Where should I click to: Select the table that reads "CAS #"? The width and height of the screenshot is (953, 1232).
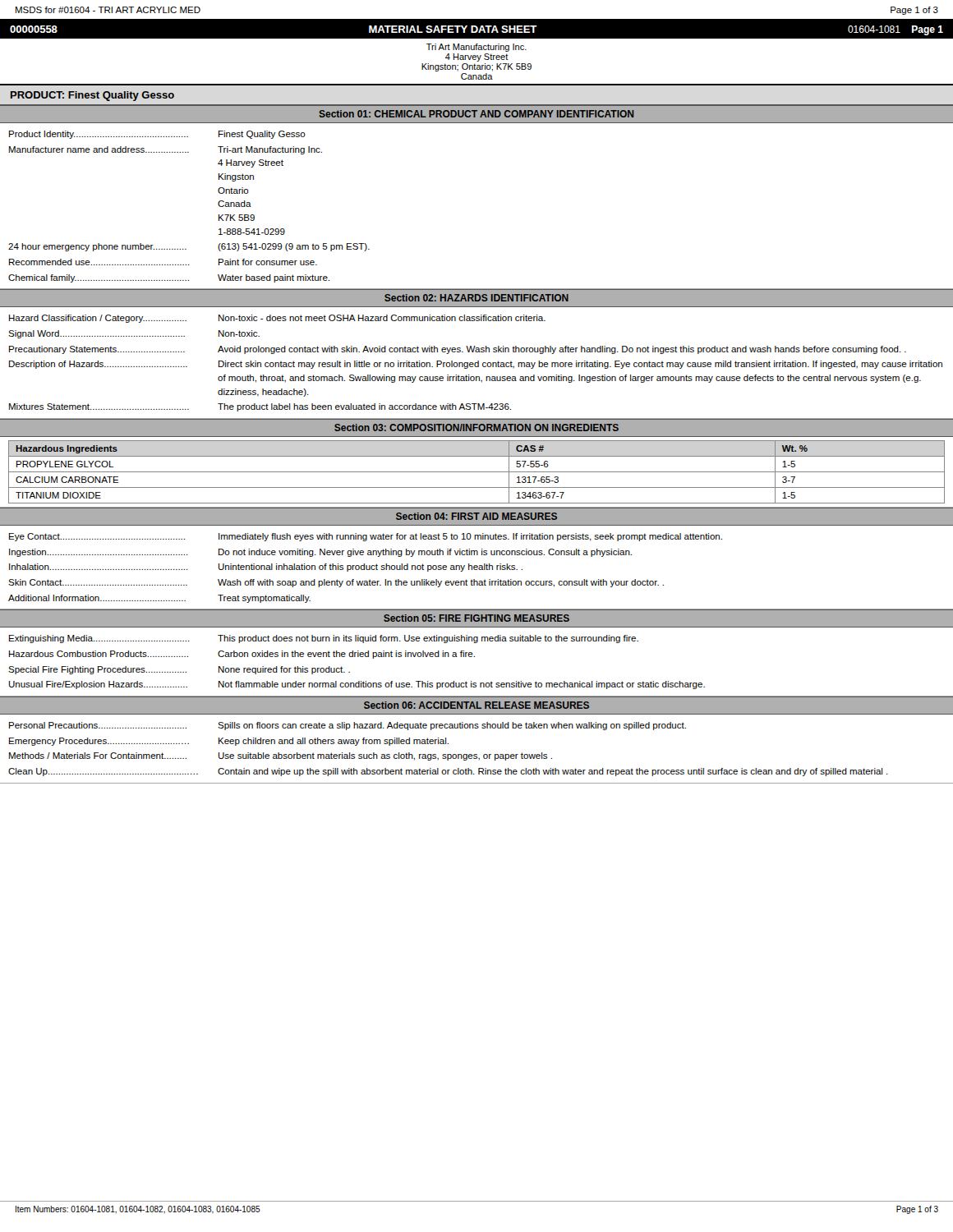coord(476,472)
